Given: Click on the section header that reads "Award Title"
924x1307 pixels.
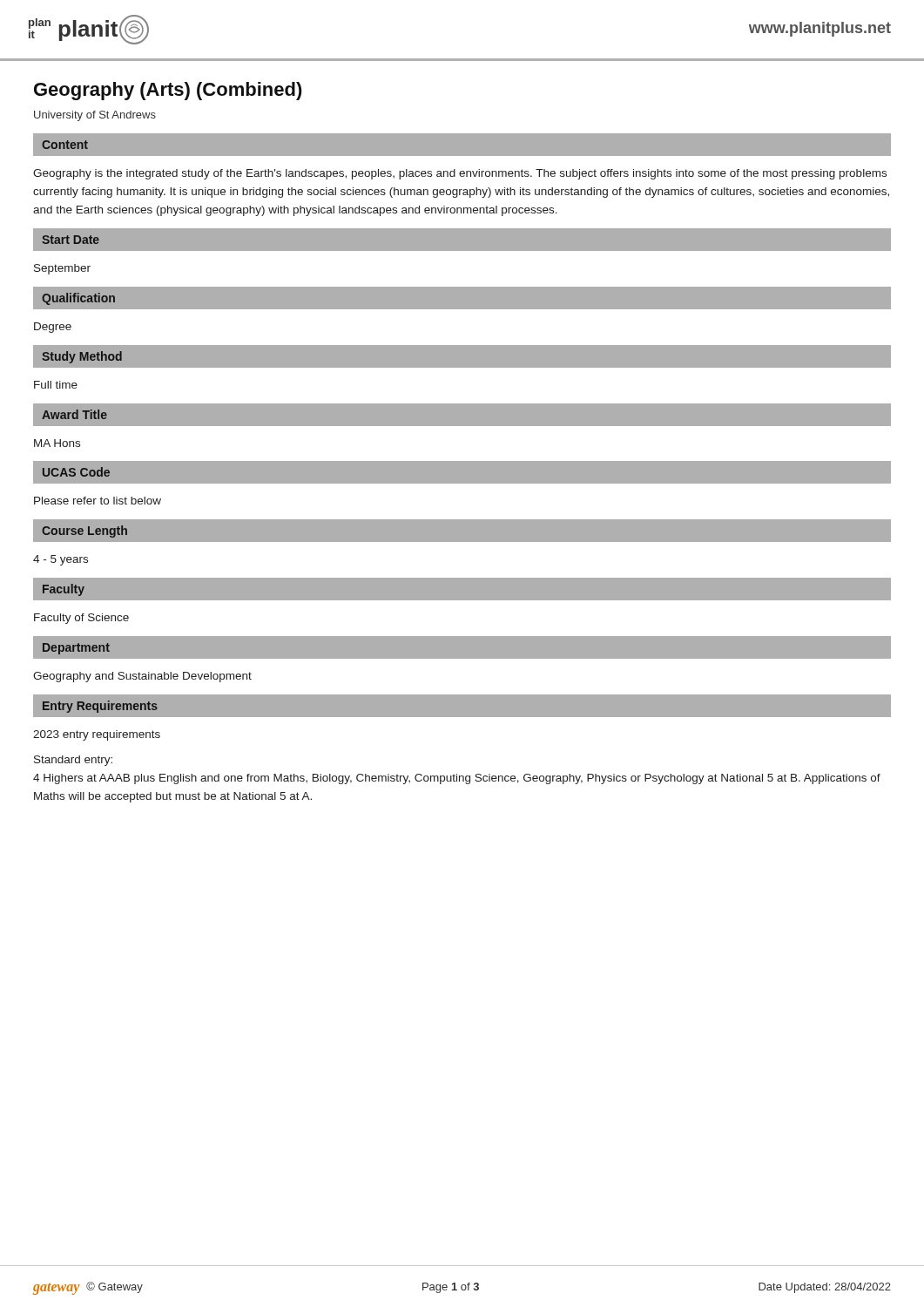Looking at the screenshot, I should [x=74, y=414].
